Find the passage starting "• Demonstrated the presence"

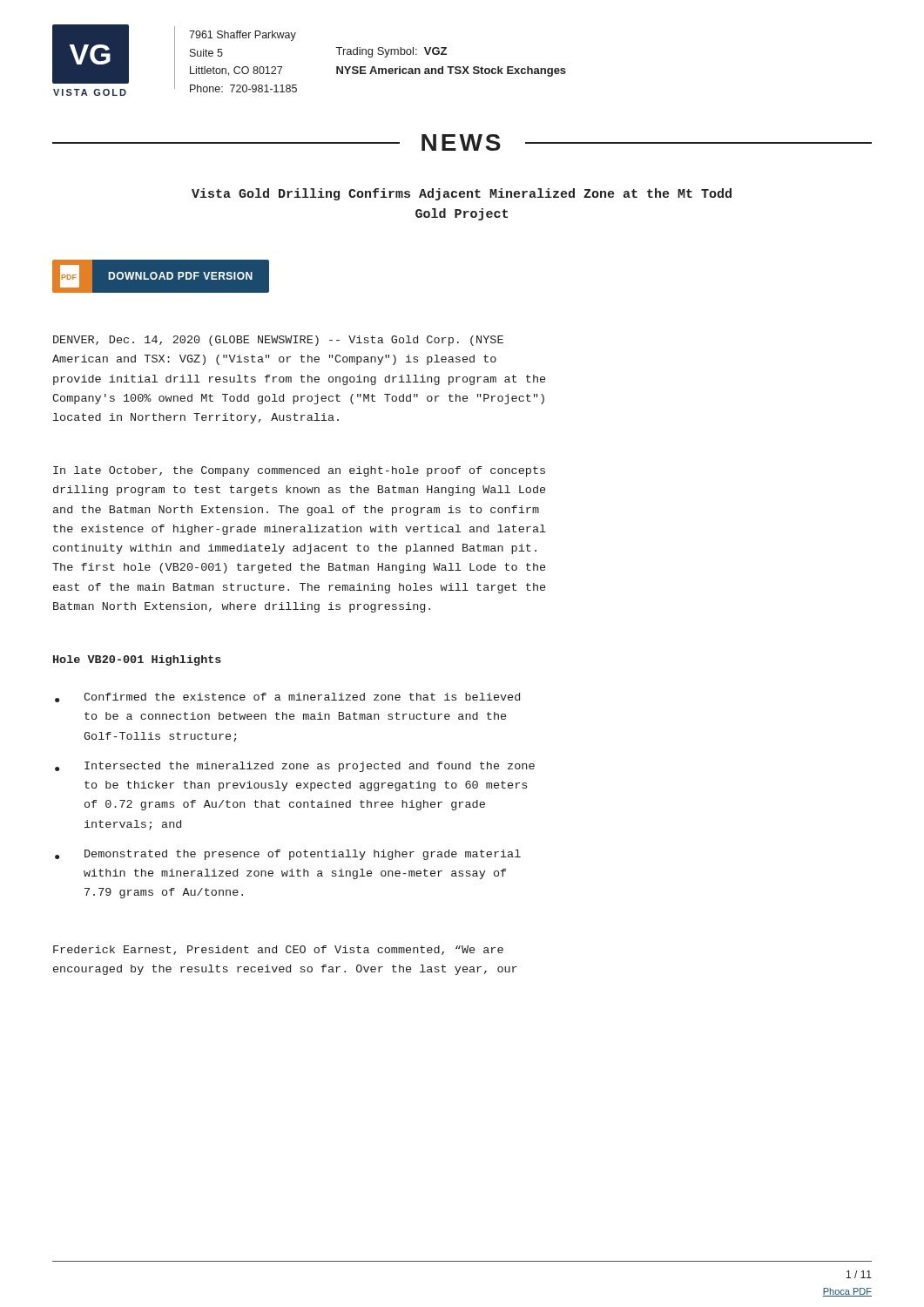462,874
